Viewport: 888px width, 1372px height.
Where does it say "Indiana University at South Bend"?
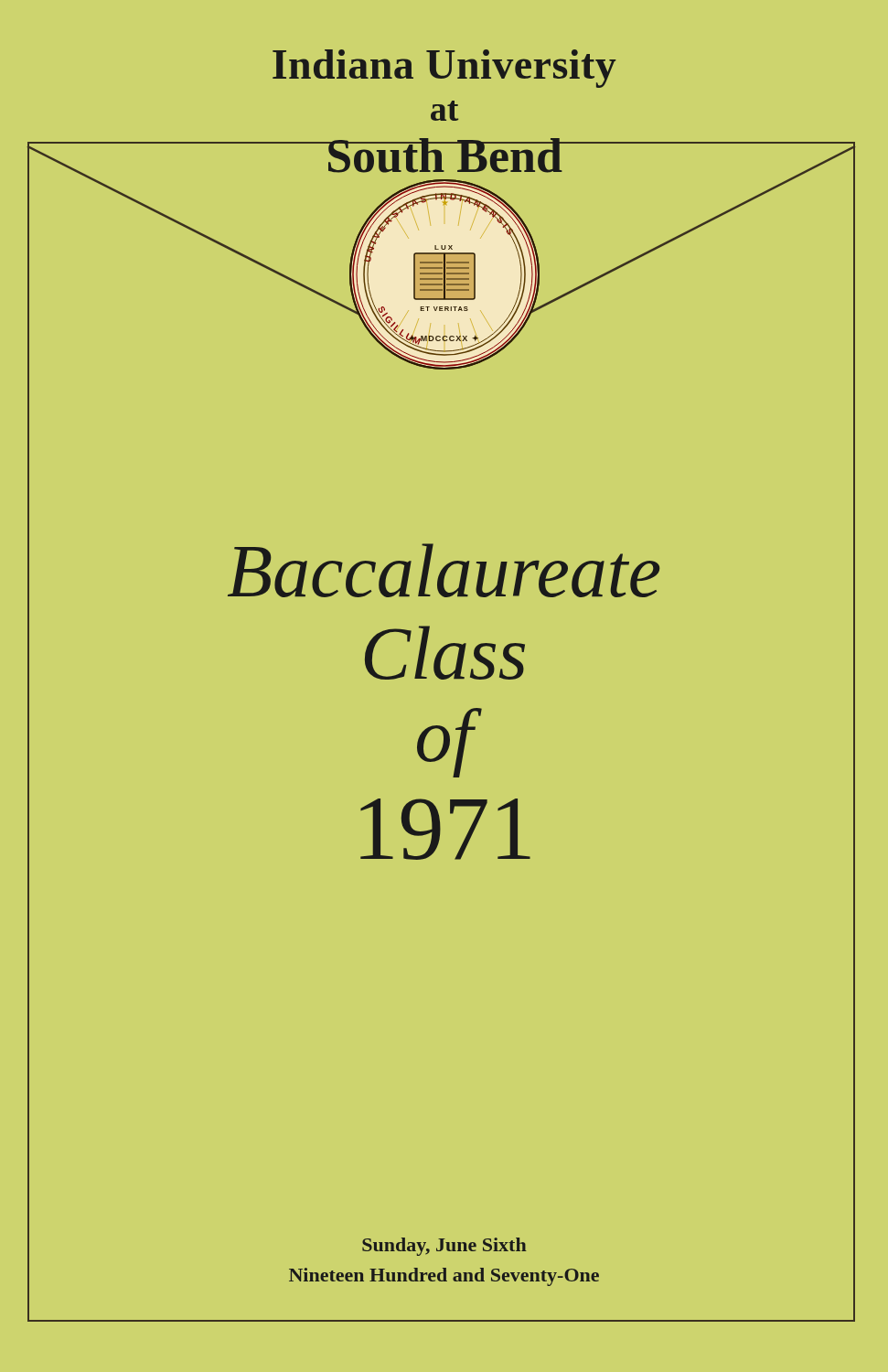tap(444, 111)
